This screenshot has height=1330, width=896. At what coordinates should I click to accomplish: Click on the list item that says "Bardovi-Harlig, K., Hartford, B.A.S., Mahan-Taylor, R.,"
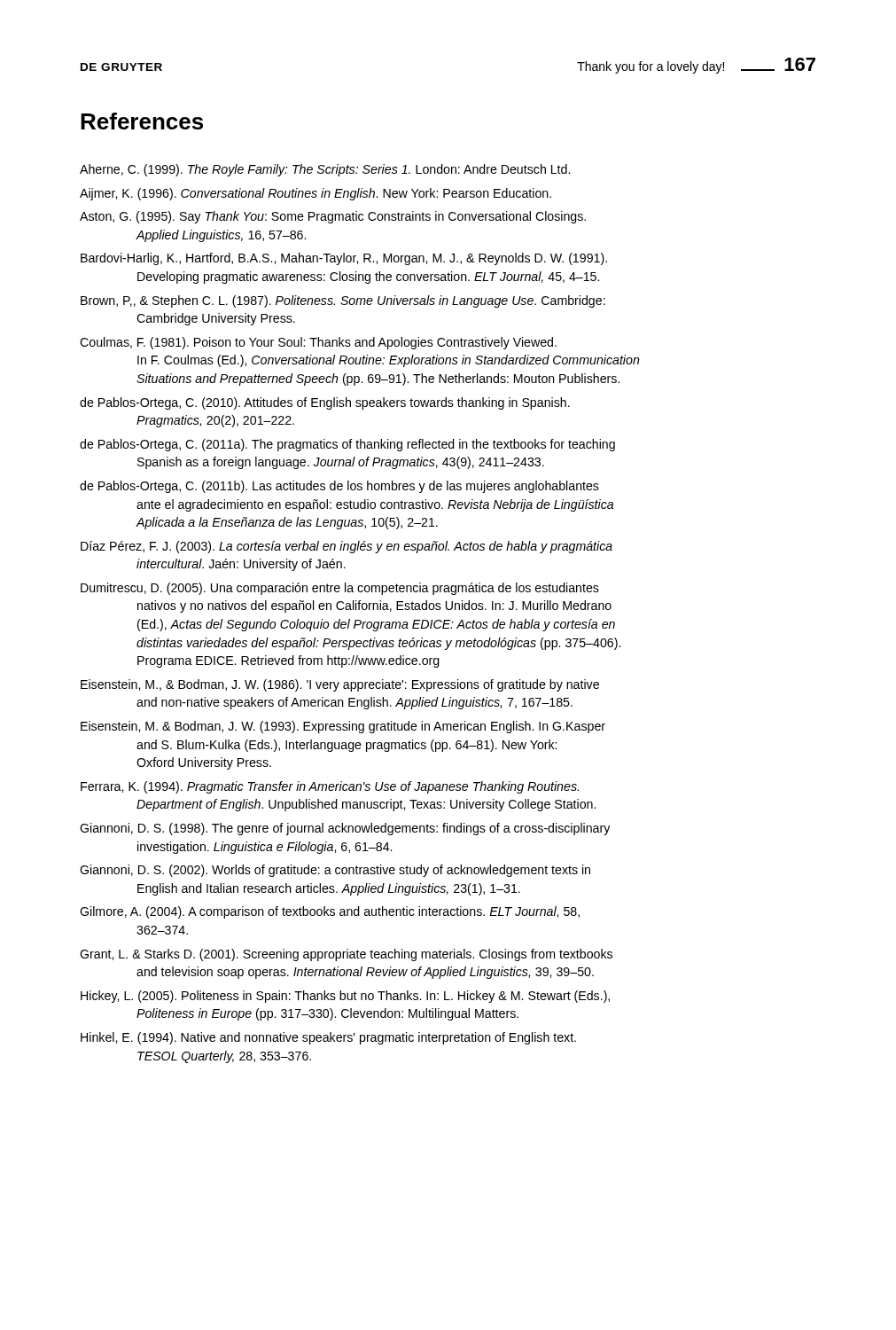coord(448,269)
